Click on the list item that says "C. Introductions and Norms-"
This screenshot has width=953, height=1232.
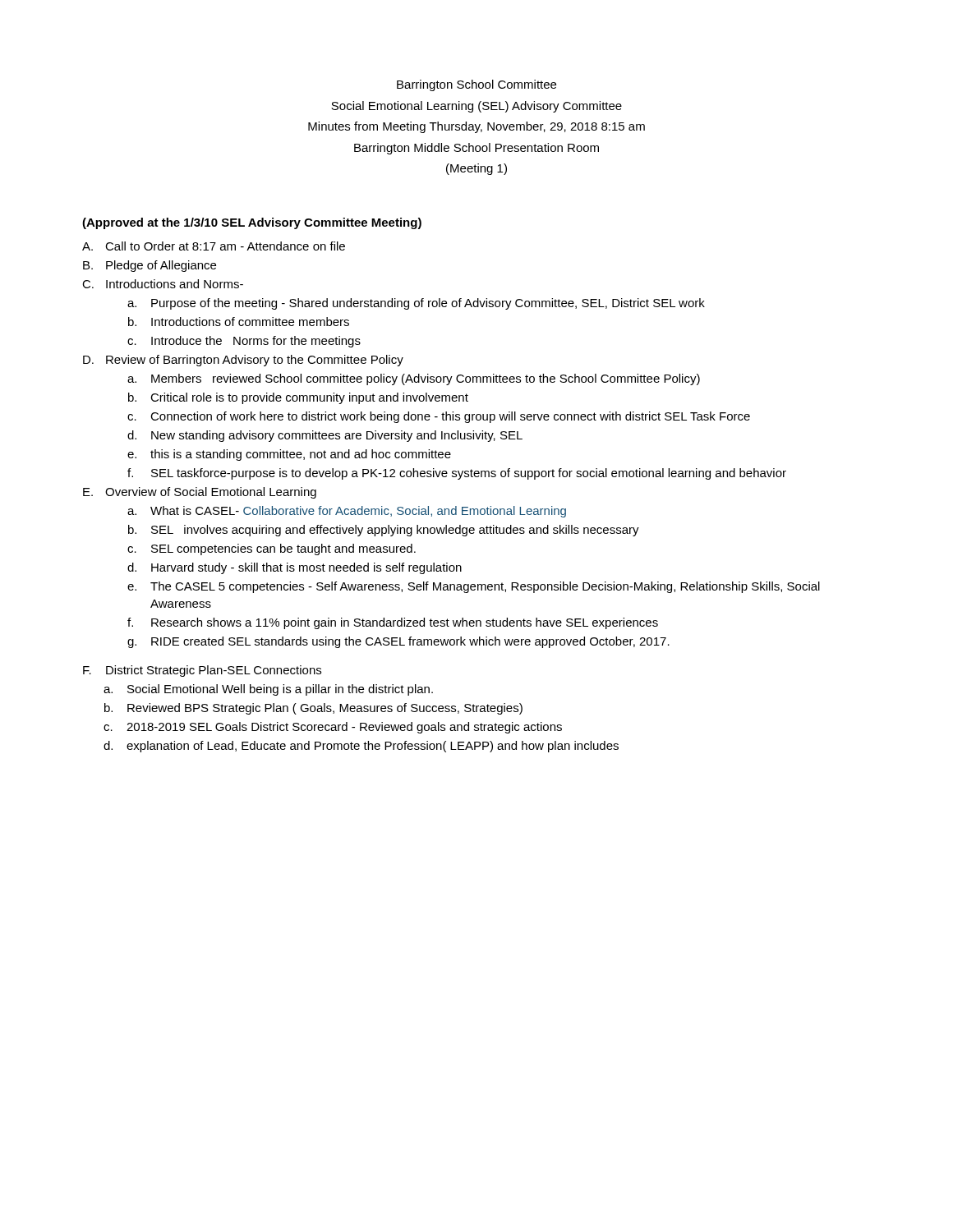click(x=163, y=284)
